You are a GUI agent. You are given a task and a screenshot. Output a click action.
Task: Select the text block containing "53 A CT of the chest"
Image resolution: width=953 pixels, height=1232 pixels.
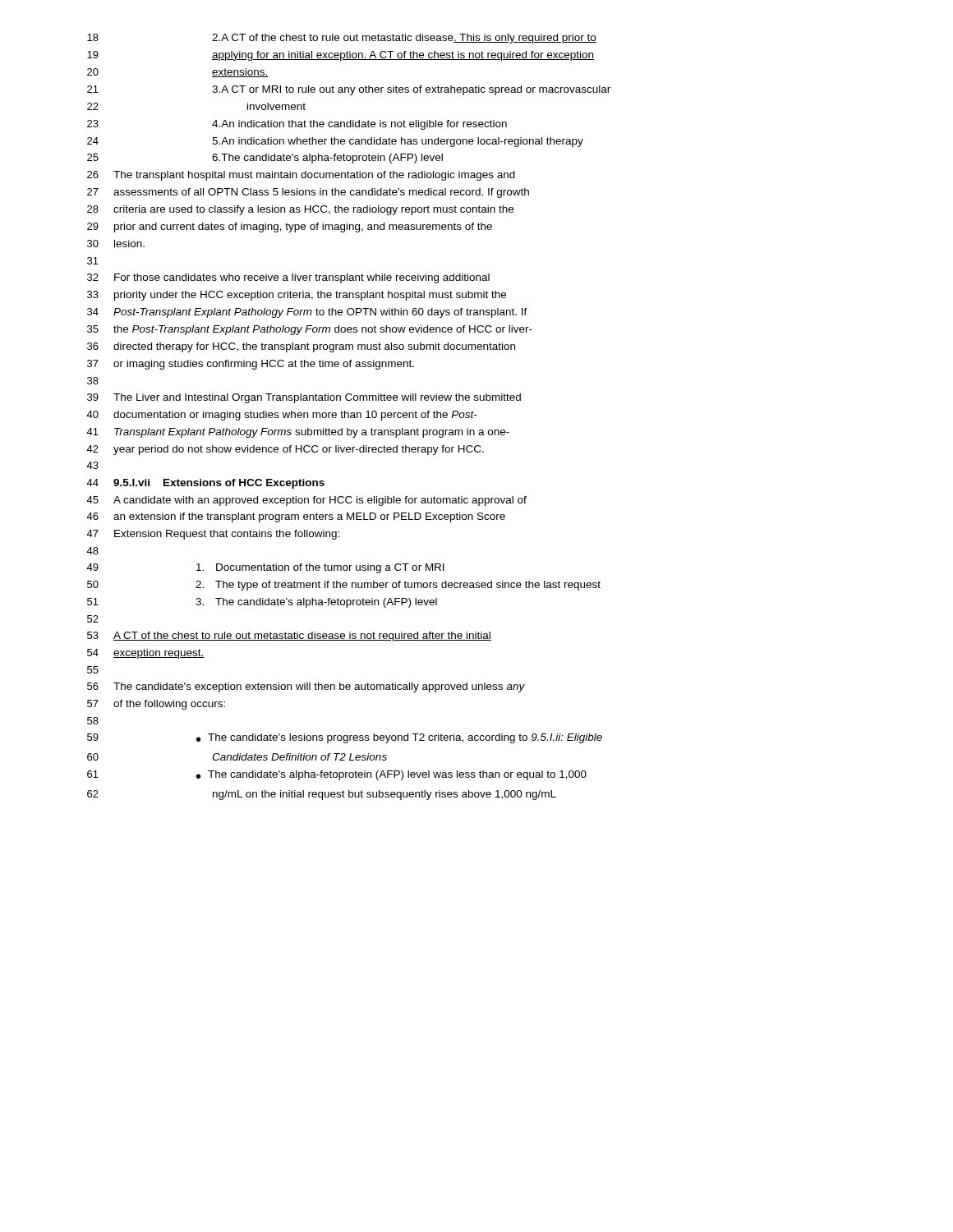click(476, 645)
